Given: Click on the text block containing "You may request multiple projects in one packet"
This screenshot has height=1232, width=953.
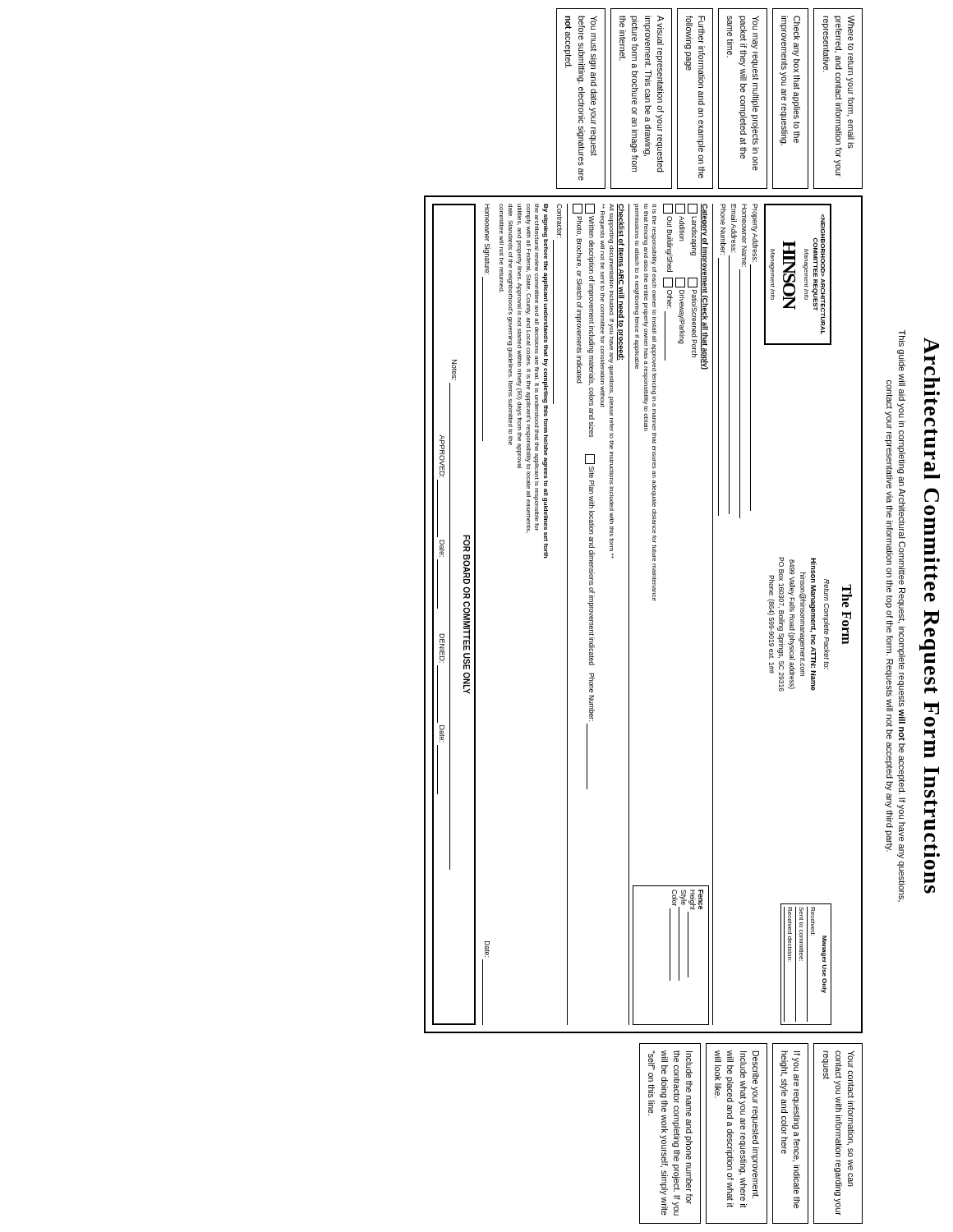Looking at the screenshot, I should click(x=743, y=93).
